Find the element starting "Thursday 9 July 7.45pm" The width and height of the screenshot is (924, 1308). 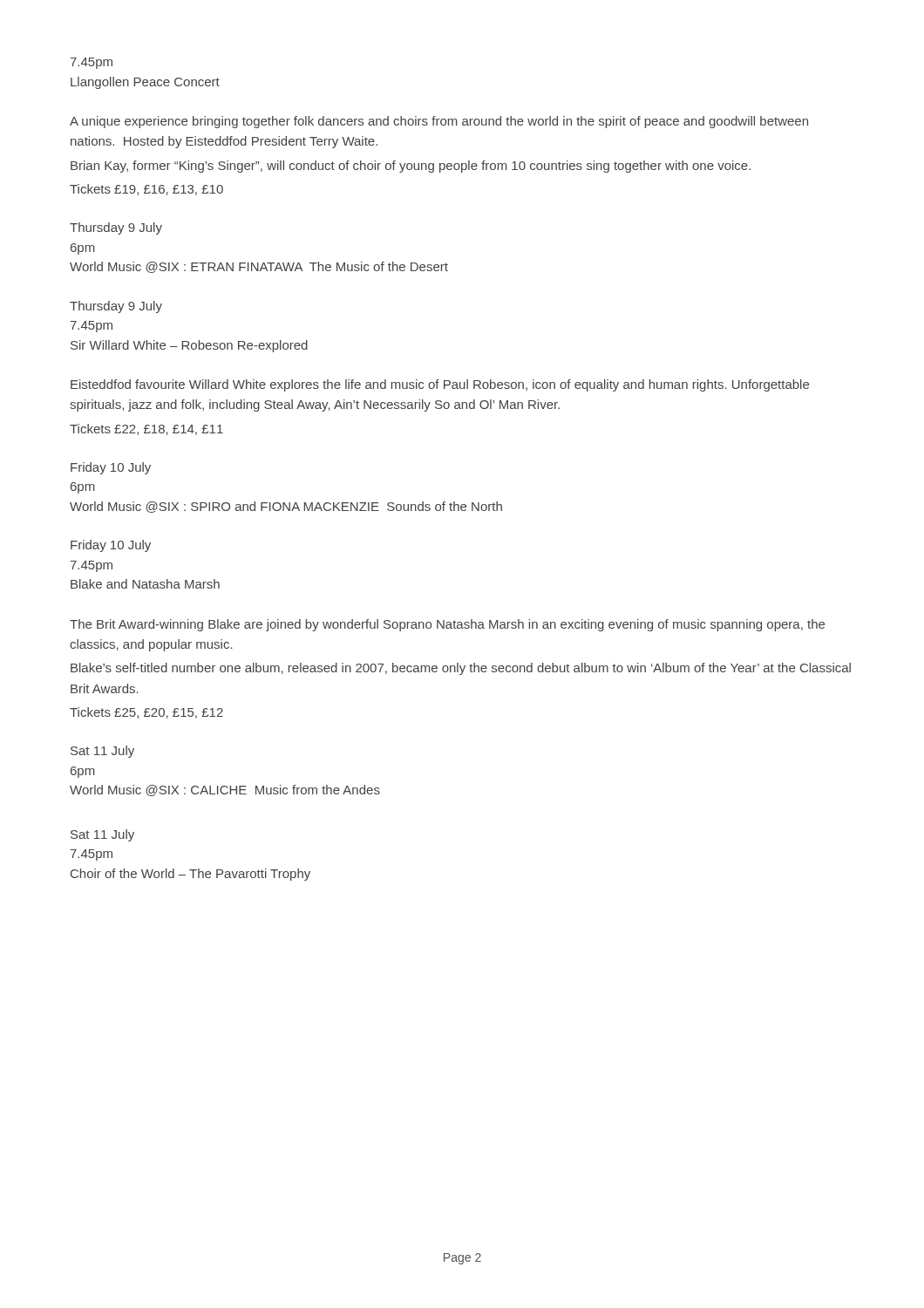[116, 307]
